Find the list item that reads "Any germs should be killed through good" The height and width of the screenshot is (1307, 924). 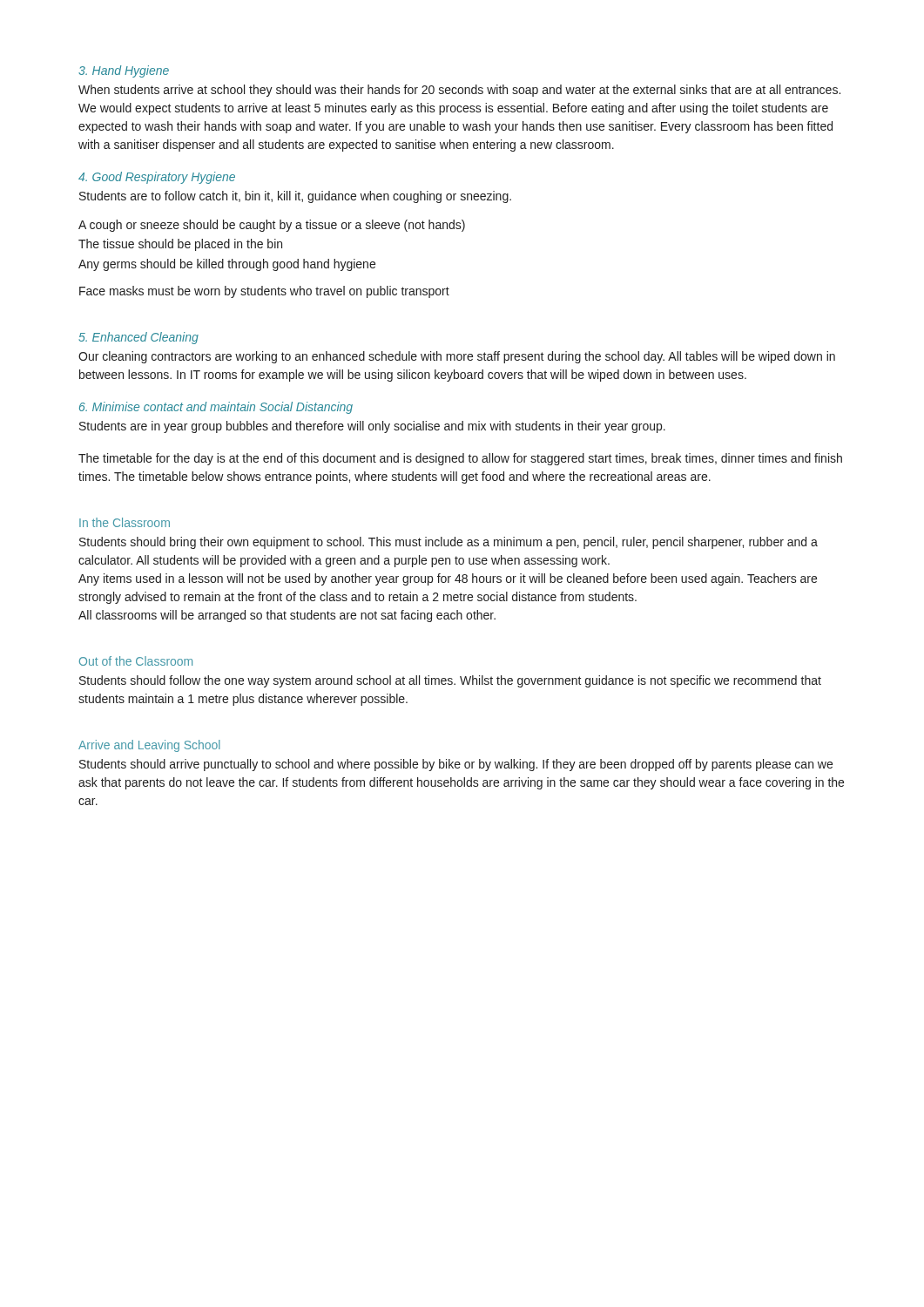227,264
